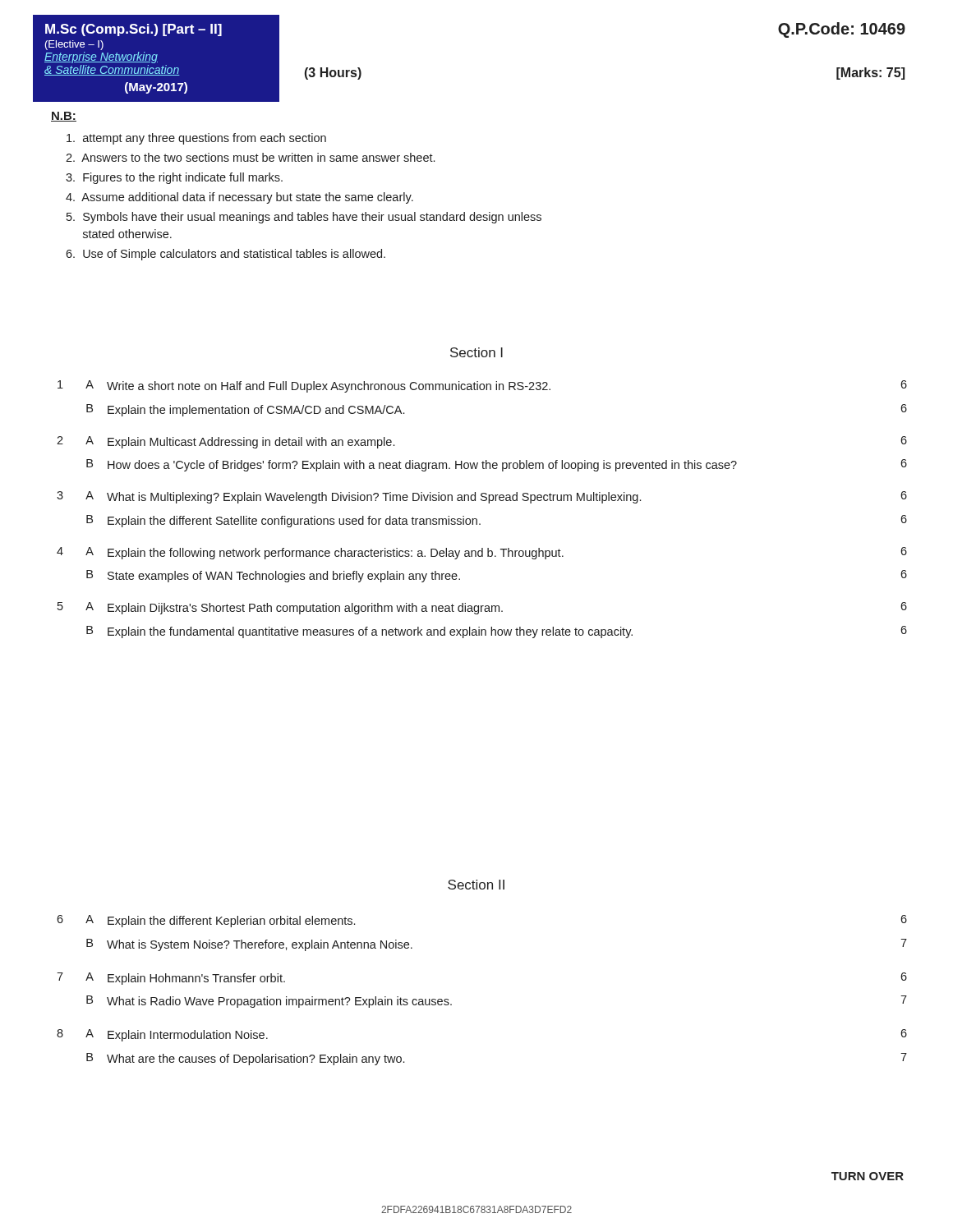Image resolution: width=953 pixels, height=1232 pixels.
Task: Find the table that mentions "How does a 'Cycle"
Action: click(x=476, y=508)
